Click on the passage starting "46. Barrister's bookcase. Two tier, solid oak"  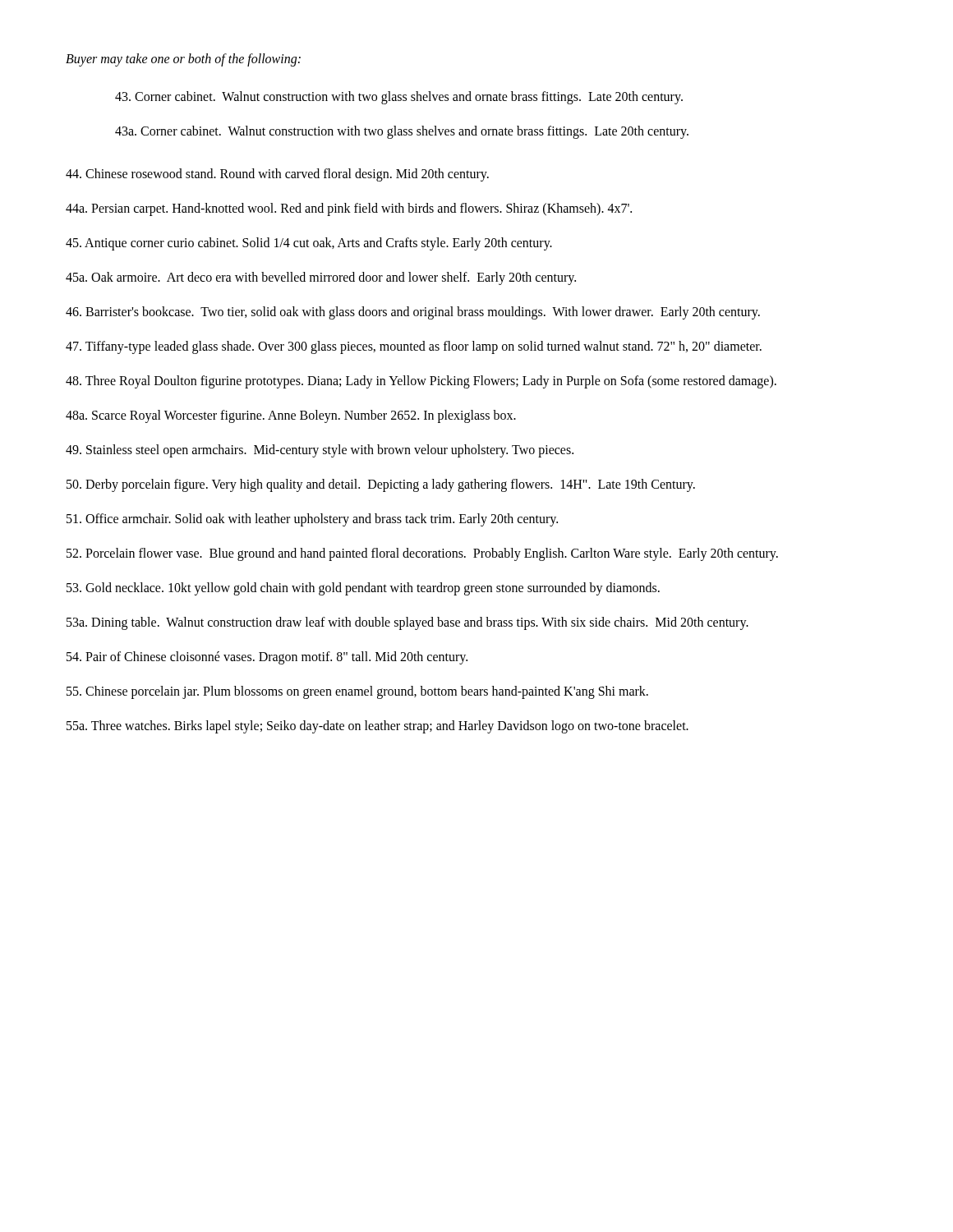point(413,312)
